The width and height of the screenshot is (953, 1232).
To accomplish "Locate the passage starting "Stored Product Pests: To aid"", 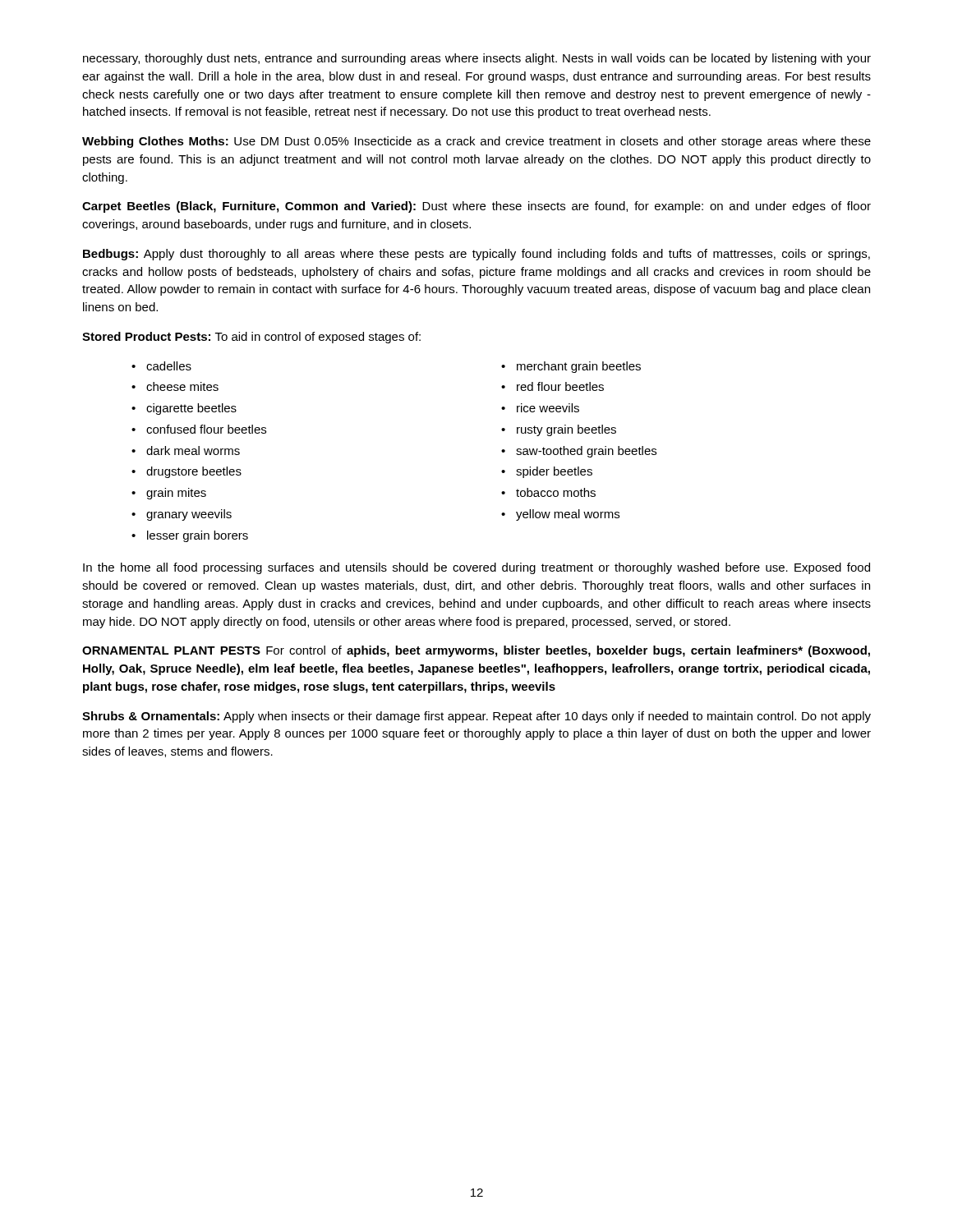I will coord(252,336).
